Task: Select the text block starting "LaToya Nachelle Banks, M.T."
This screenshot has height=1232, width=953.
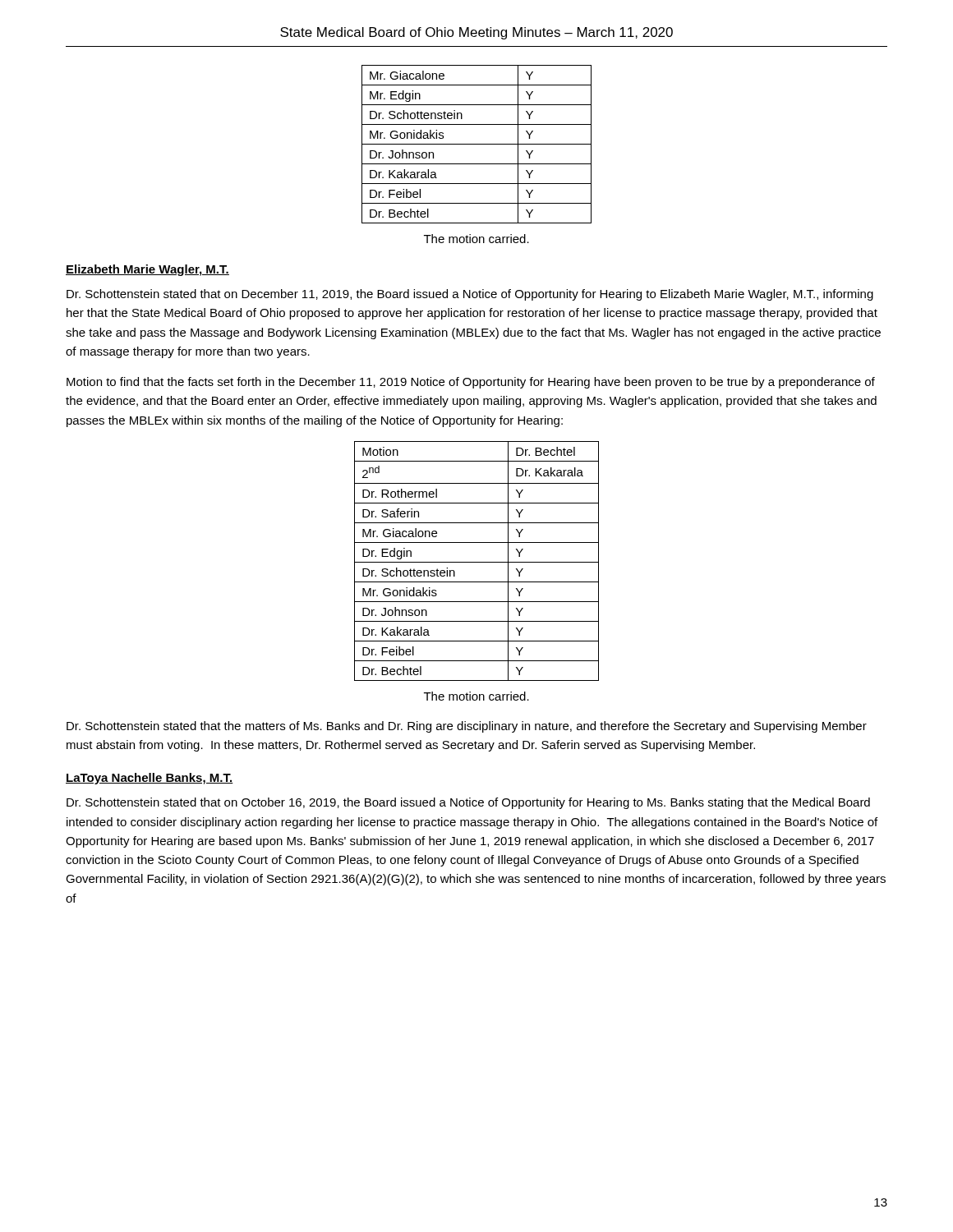Action: point(149,778)
